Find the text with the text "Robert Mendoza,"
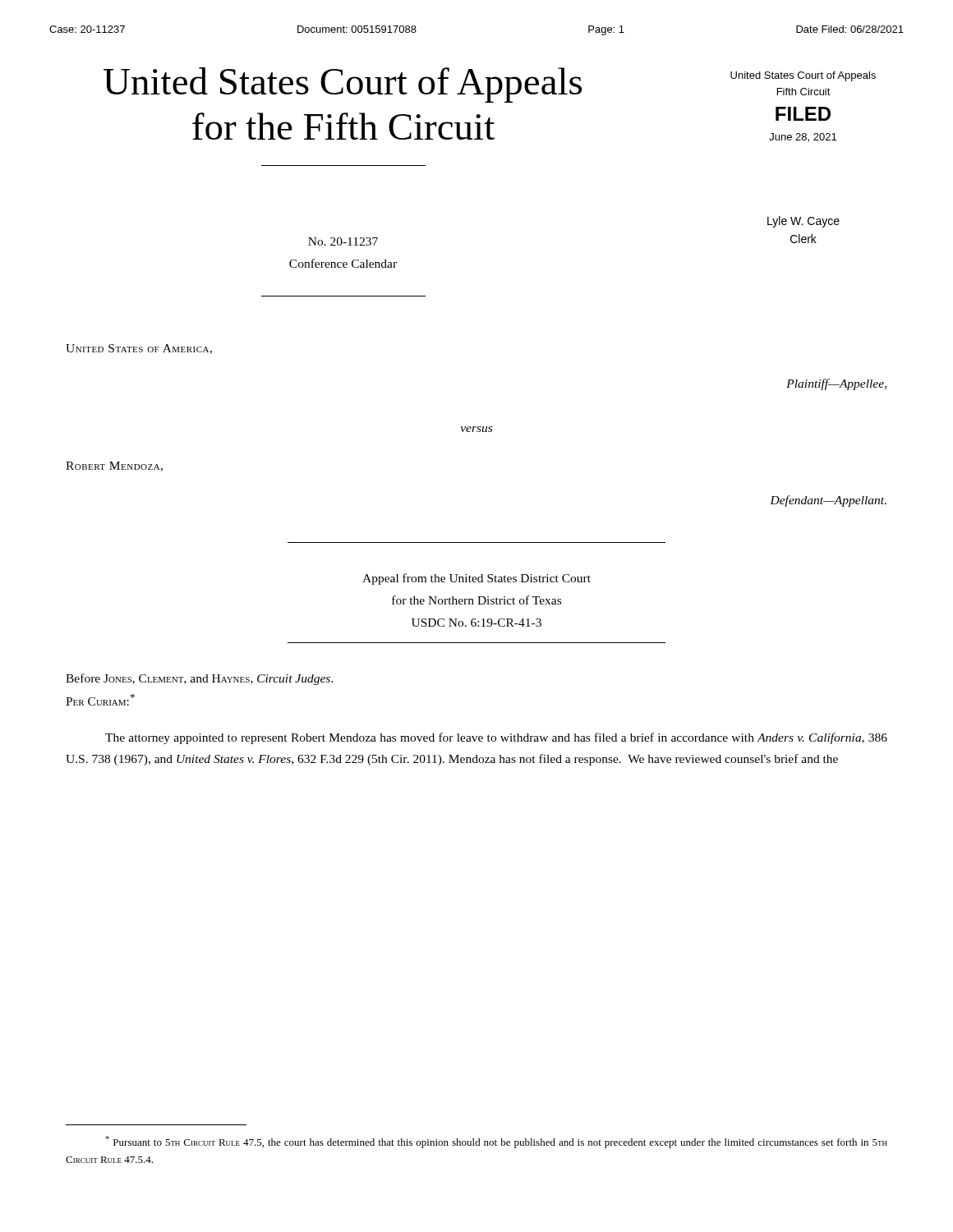 115,465
